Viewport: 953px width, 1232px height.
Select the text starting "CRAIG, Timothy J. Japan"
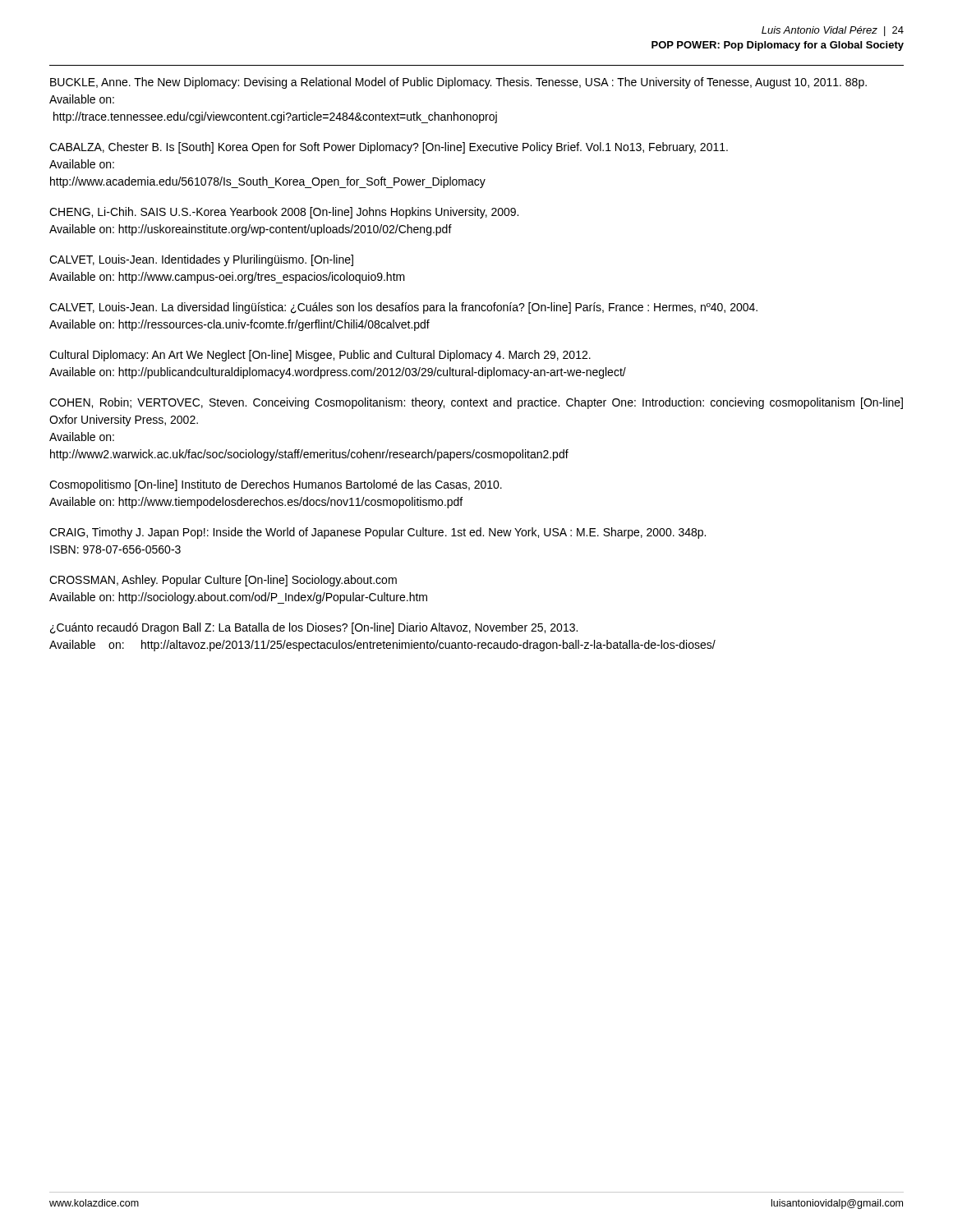coord(378,541)
